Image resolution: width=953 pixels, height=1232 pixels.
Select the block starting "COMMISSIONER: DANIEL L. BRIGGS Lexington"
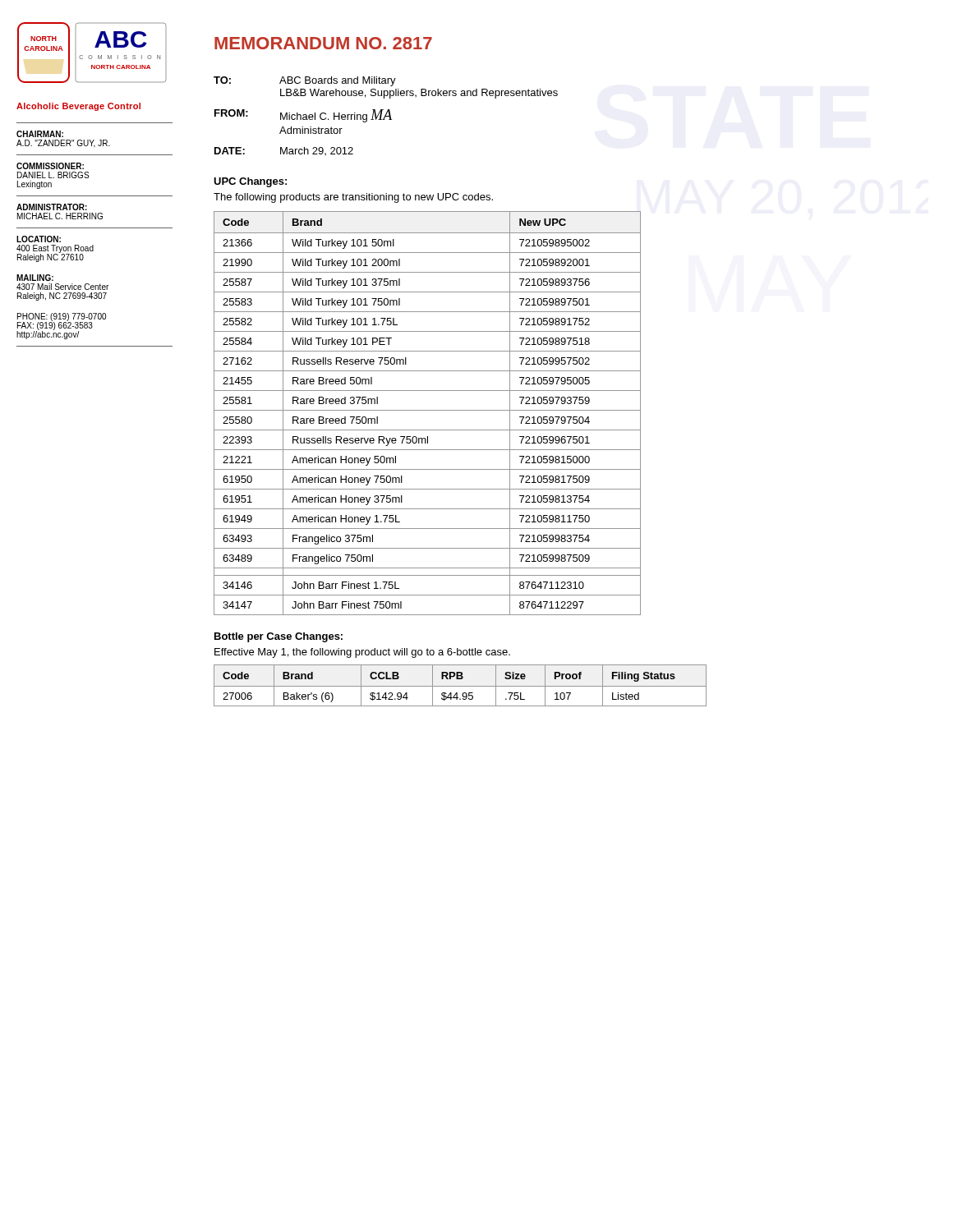pos(94,175)
